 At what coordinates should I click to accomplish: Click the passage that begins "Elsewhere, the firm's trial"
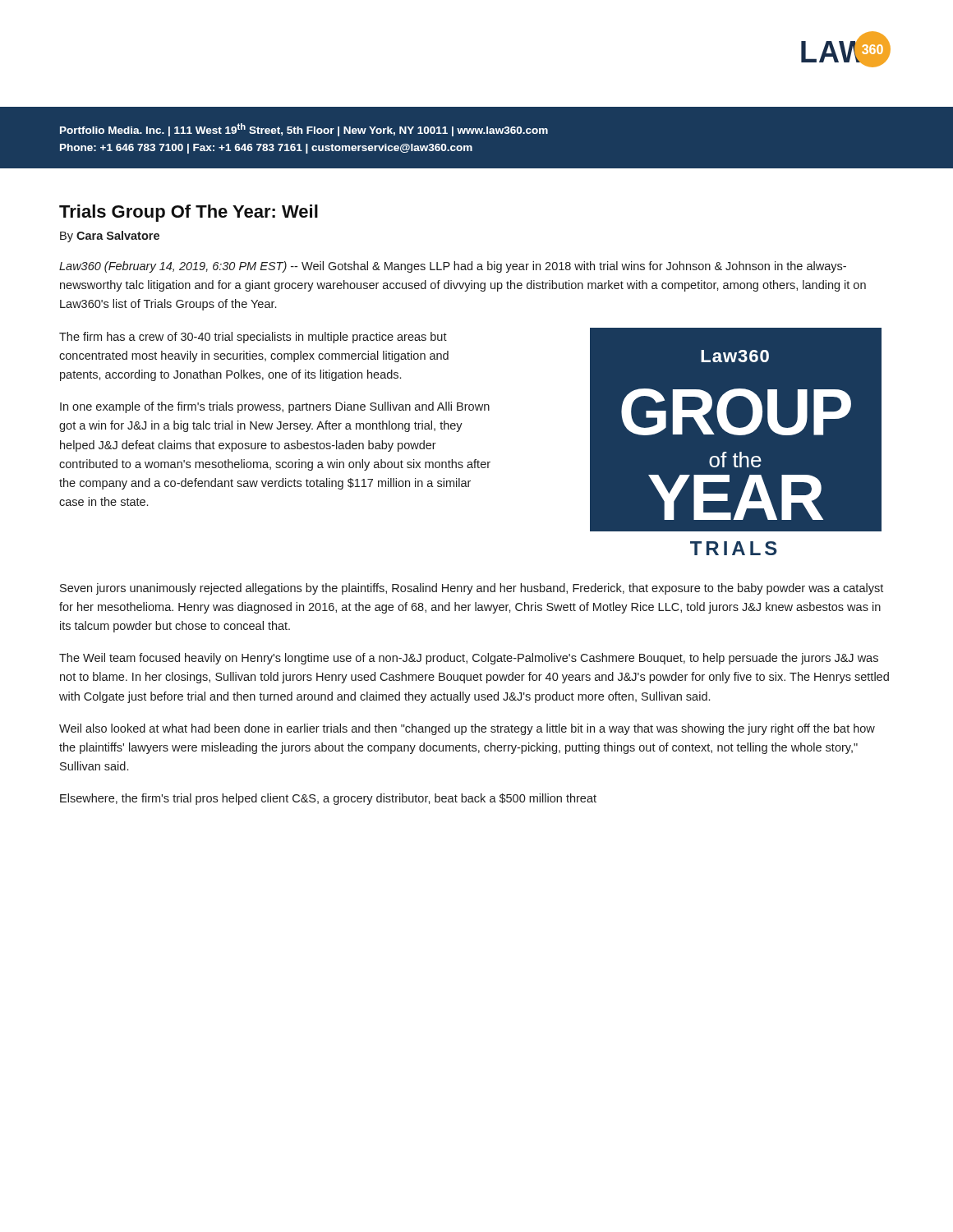[x=328, y=799]
